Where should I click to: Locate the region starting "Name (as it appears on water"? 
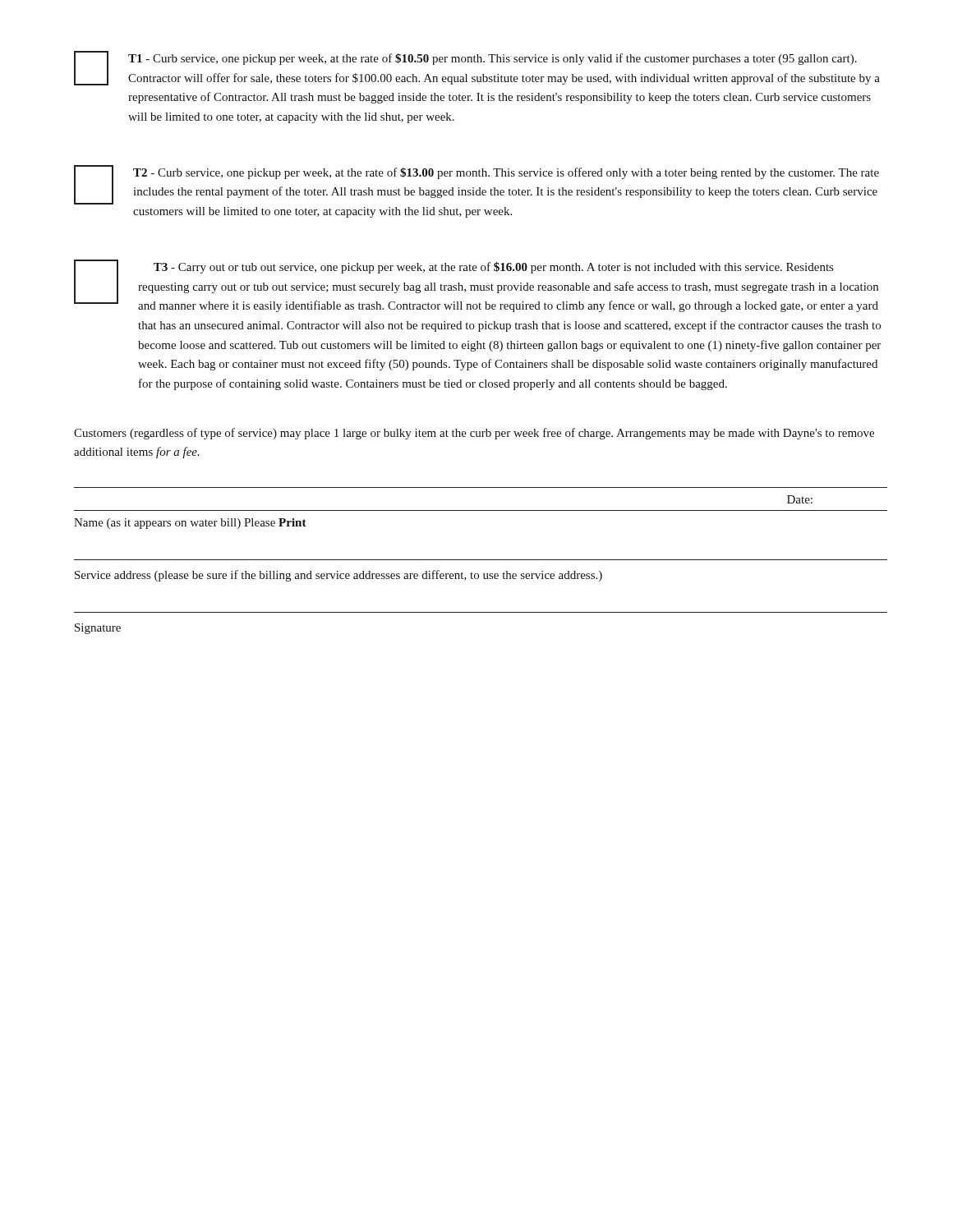pyautogui.click(x=190, y=522)
